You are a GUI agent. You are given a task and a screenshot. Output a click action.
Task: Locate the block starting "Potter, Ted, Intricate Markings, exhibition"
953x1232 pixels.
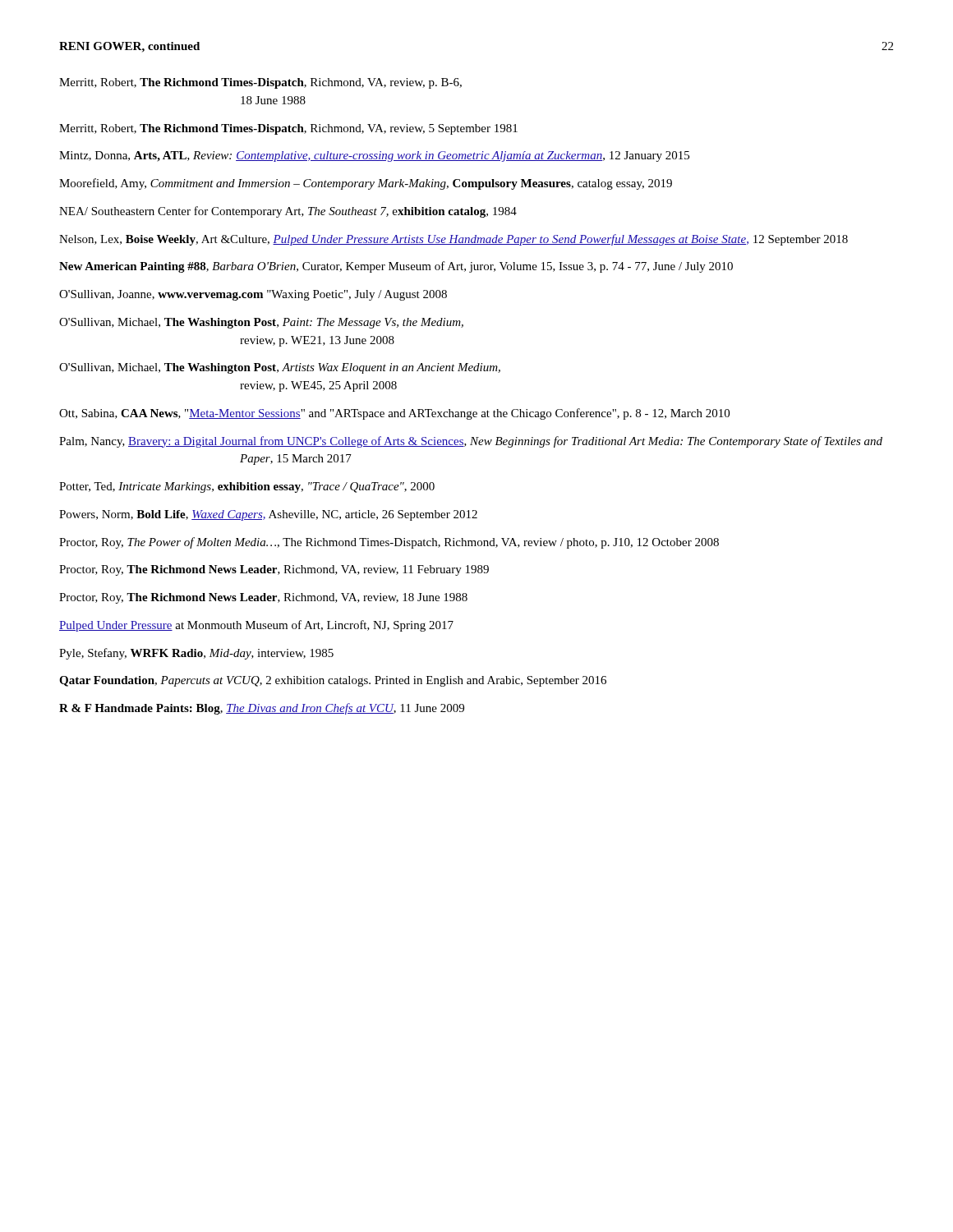247,486
